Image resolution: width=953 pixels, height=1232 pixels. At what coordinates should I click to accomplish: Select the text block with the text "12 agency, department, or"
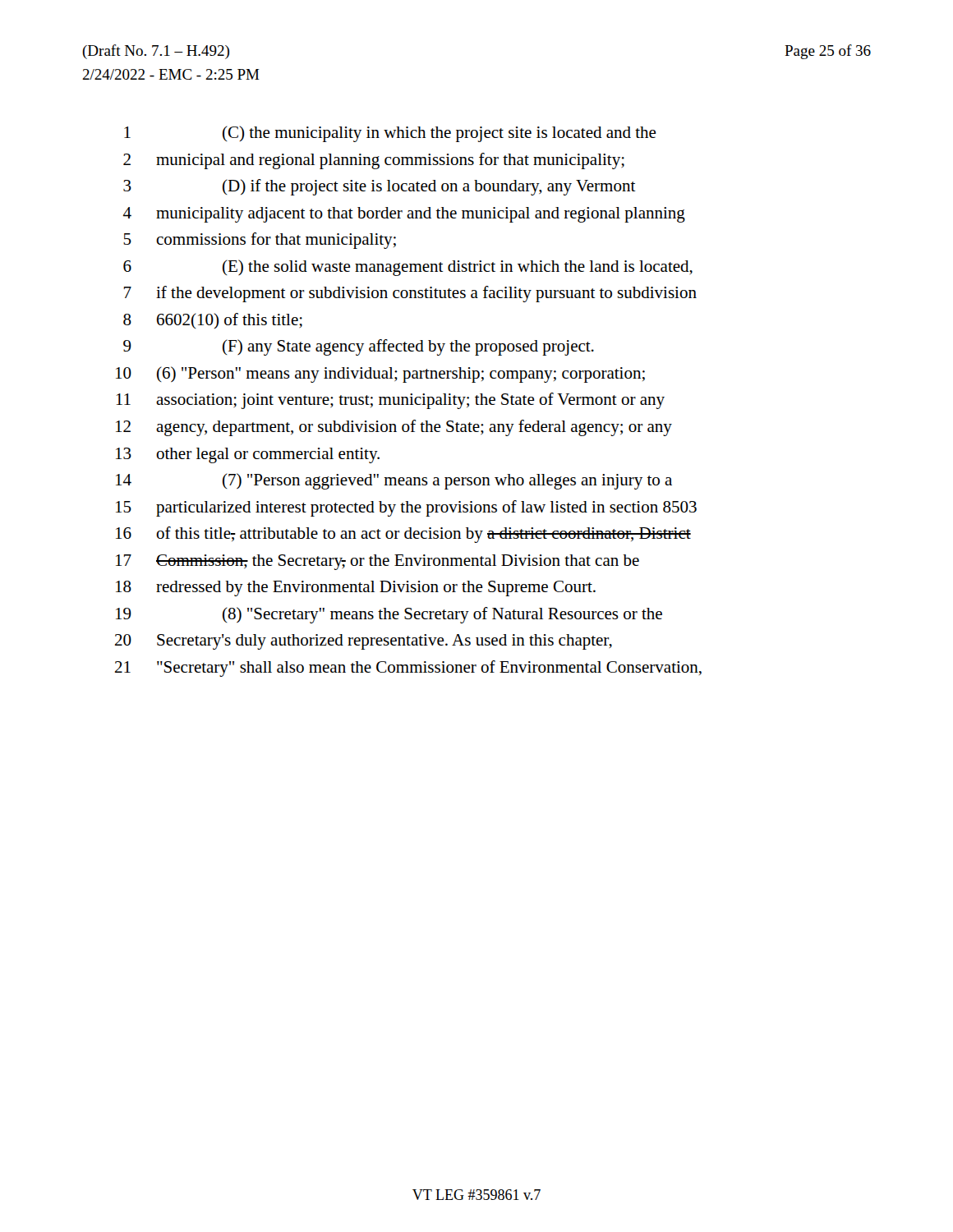click(476, 426)
